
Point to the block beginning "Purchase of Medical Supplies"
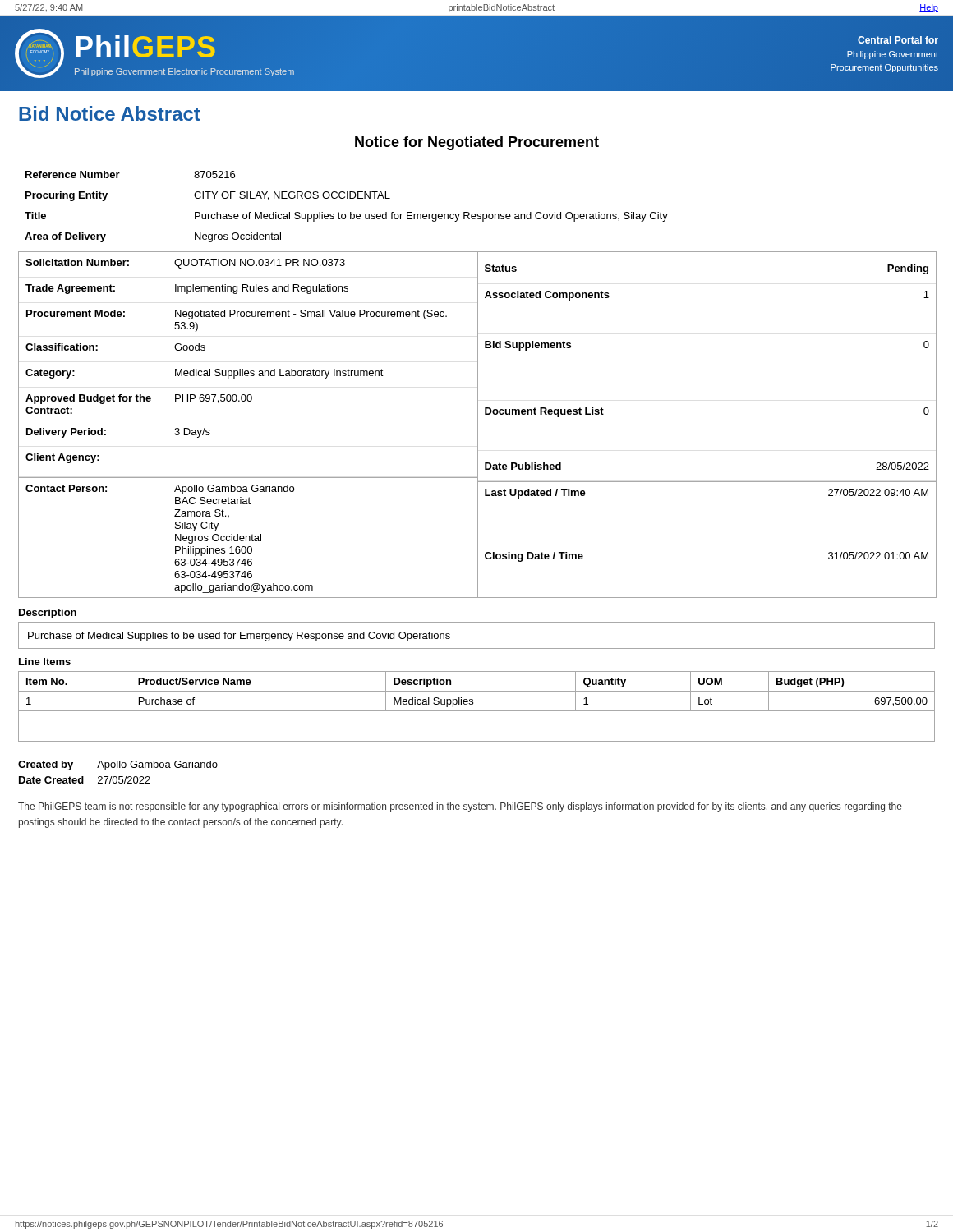[x=239, y=635]
